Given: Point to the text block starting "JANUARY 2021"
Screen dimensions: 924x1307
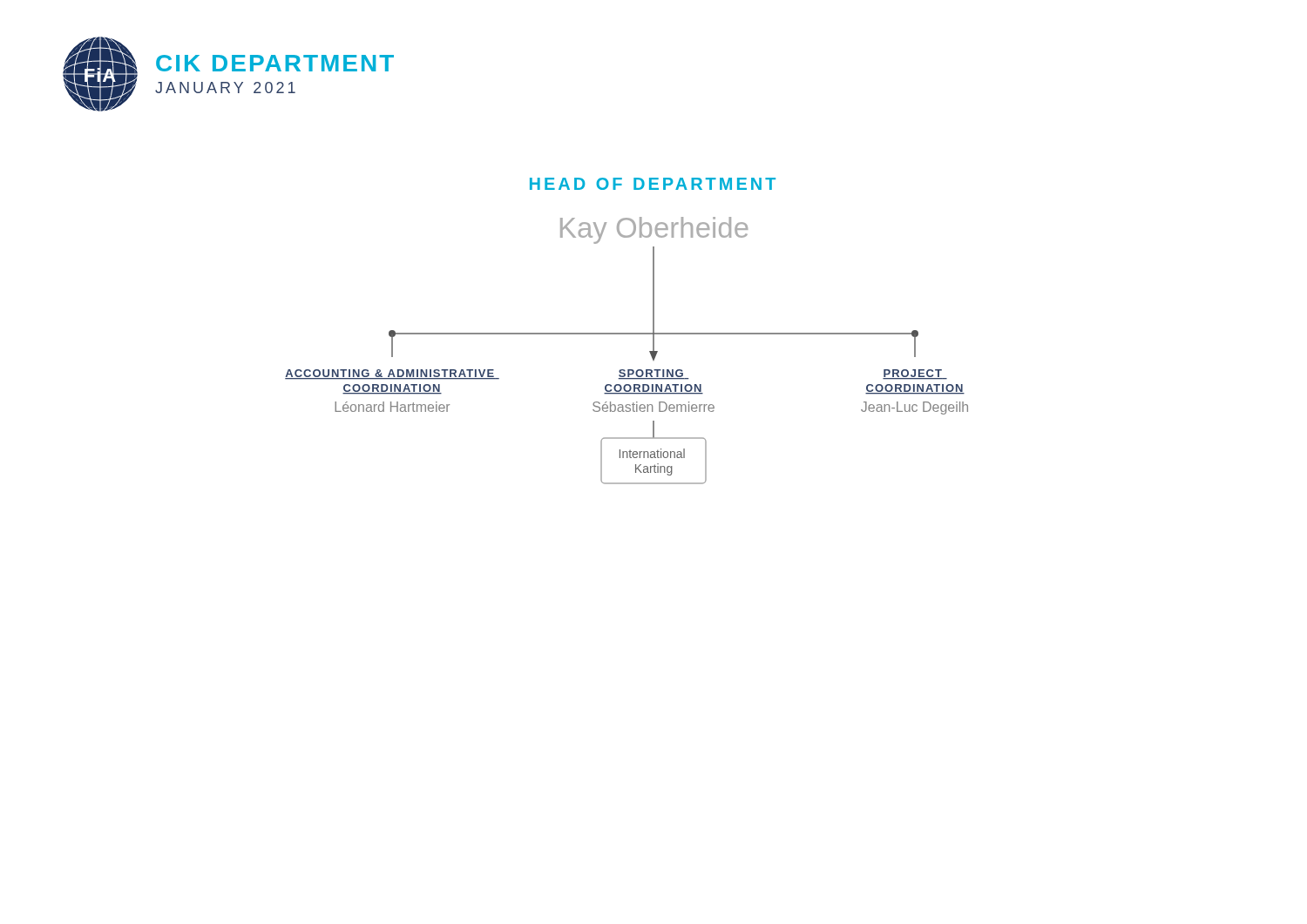Looking at the screenshot, I should 227,88.
